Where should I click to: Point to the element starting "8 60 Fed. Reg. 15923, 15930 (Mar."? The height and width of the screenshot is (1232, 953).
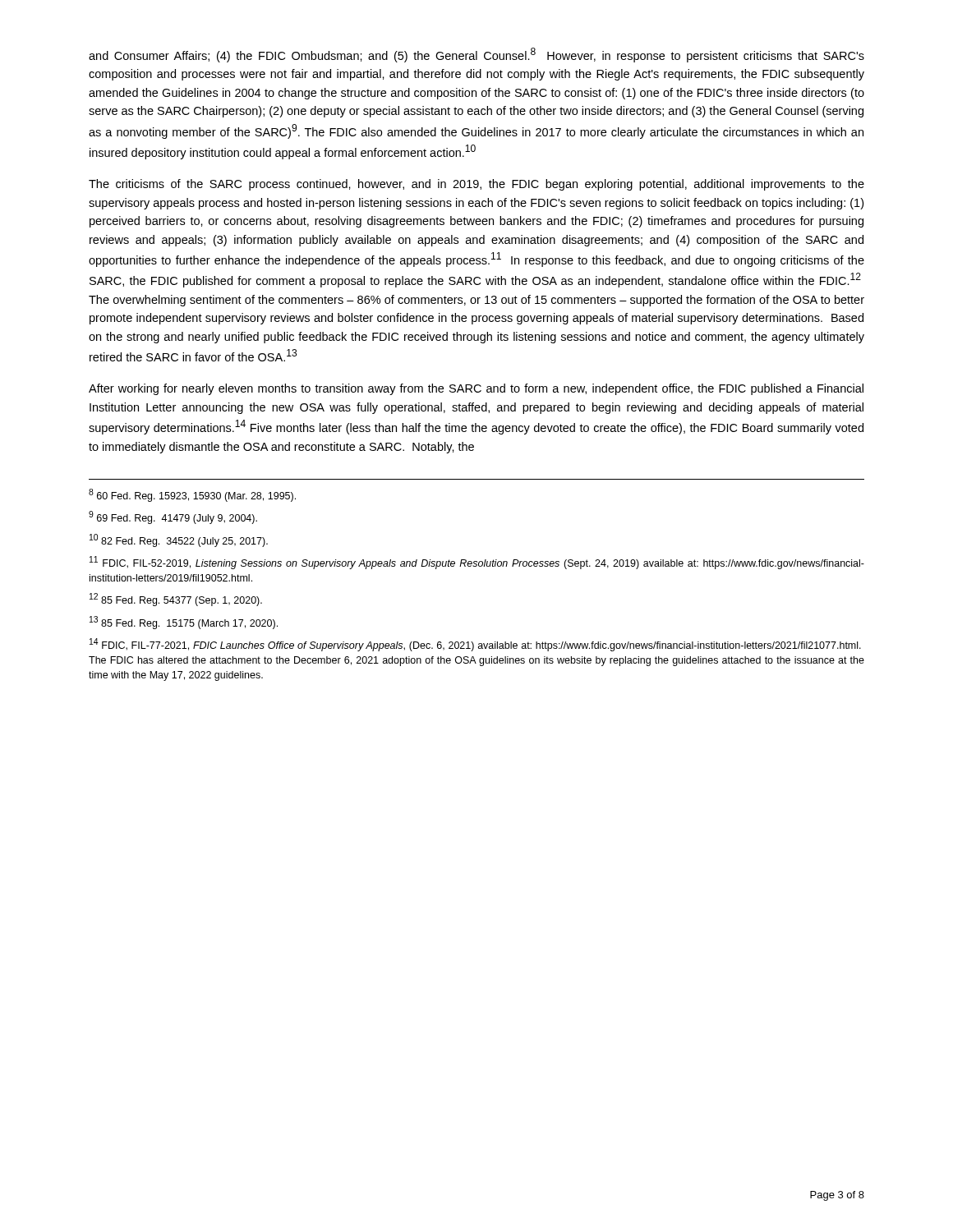point(193,495)
